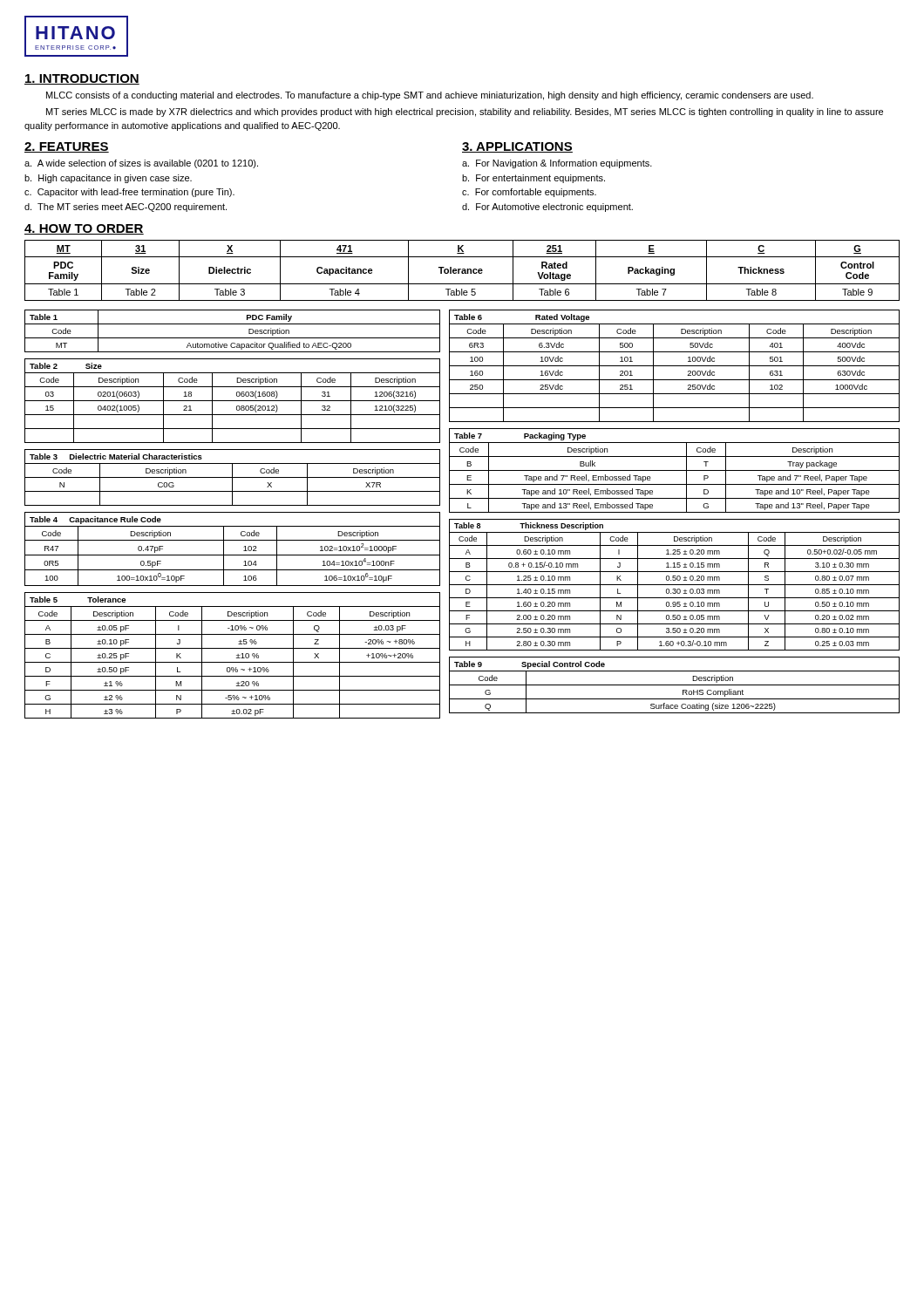Image resolution: width=924 pixels, height=1308 pixels.
Task: Click on the table containing "Table 9 Special Control Code"
Action: pyautogui.click(x=674, y=685)
